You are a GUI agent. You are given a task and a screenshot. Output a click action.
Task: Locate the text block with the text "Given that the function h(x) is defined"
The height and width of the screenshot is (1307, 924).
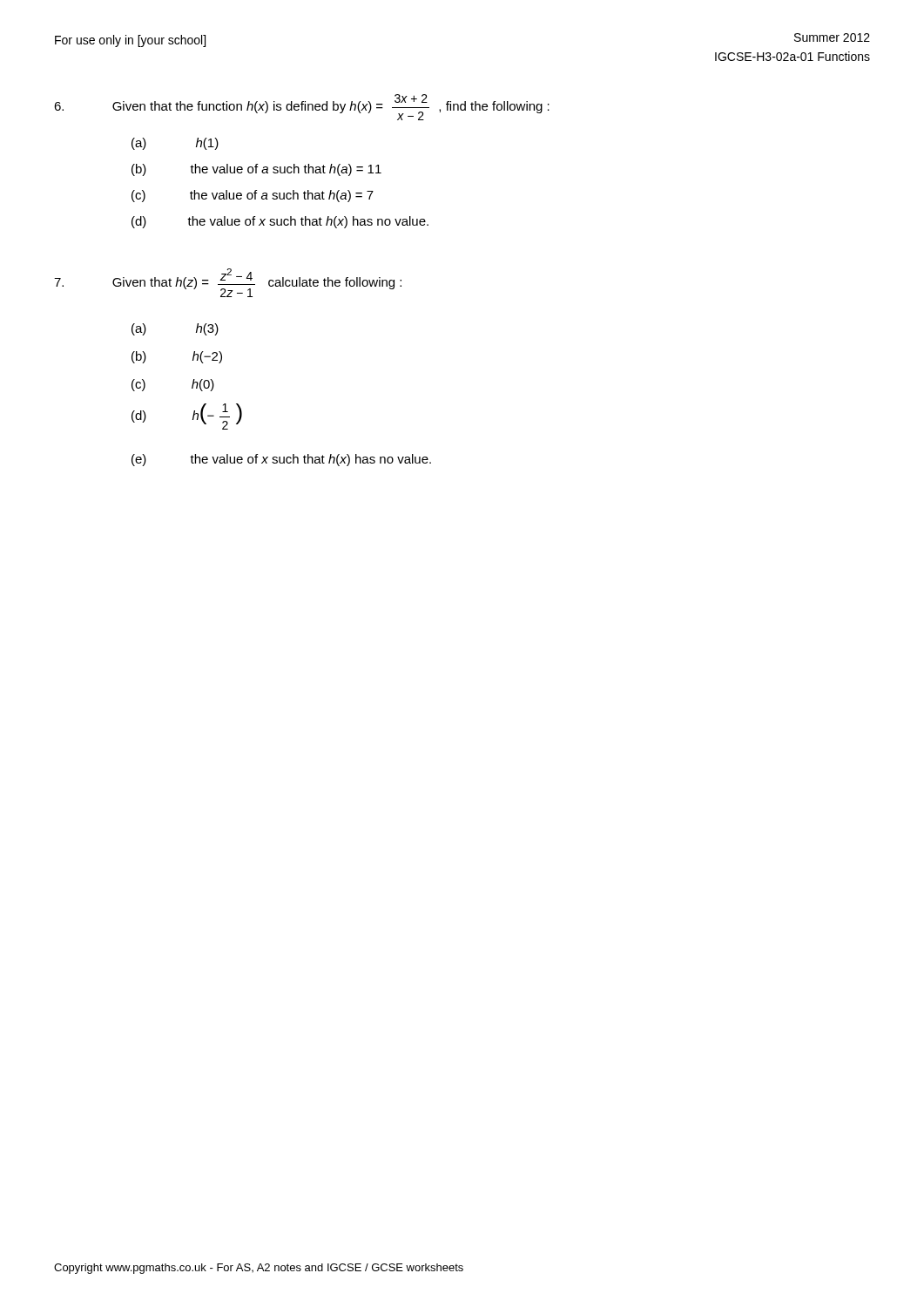tap(302, 107)
